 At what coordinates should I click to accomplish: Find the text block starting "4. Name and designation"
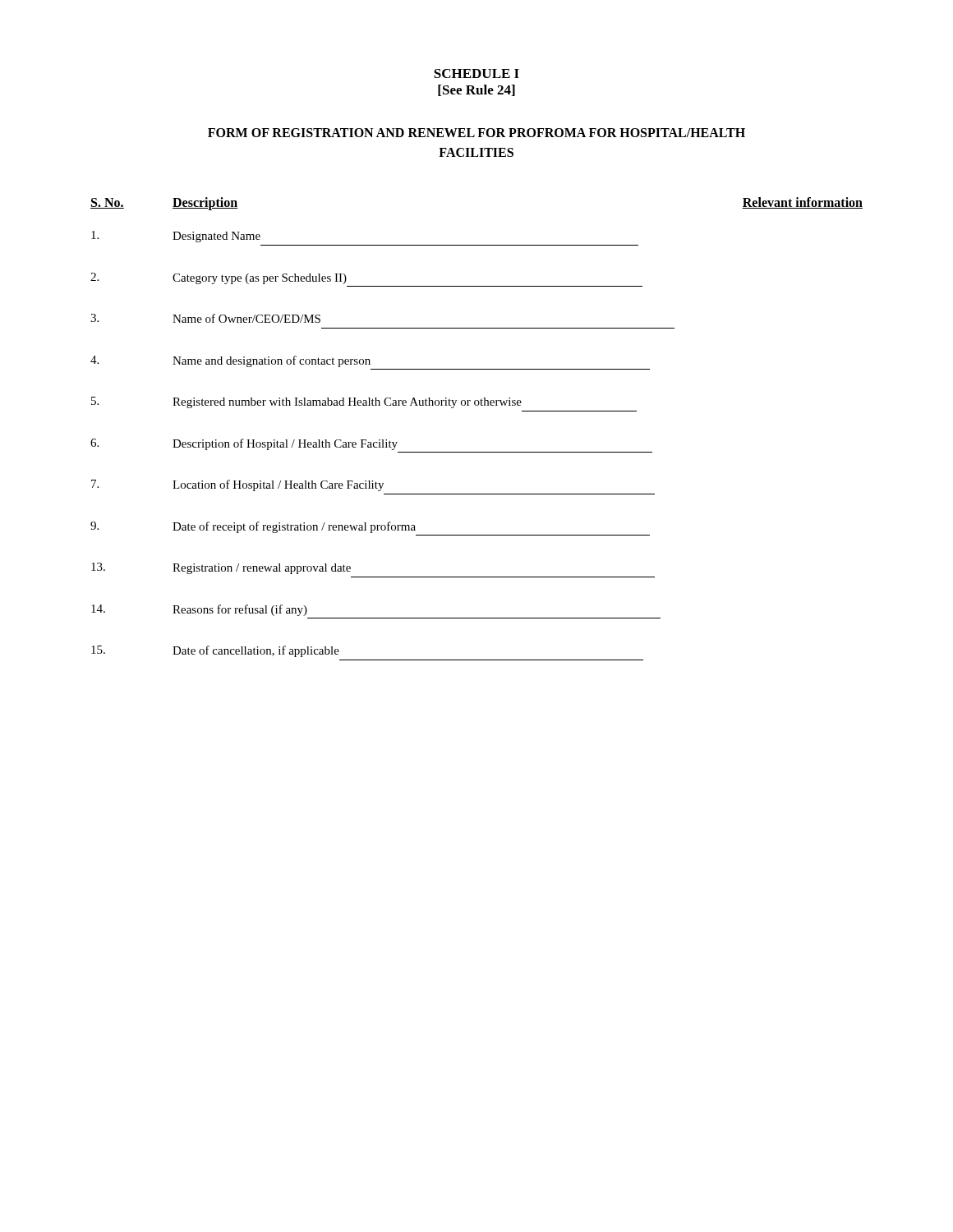click(476, 360)
